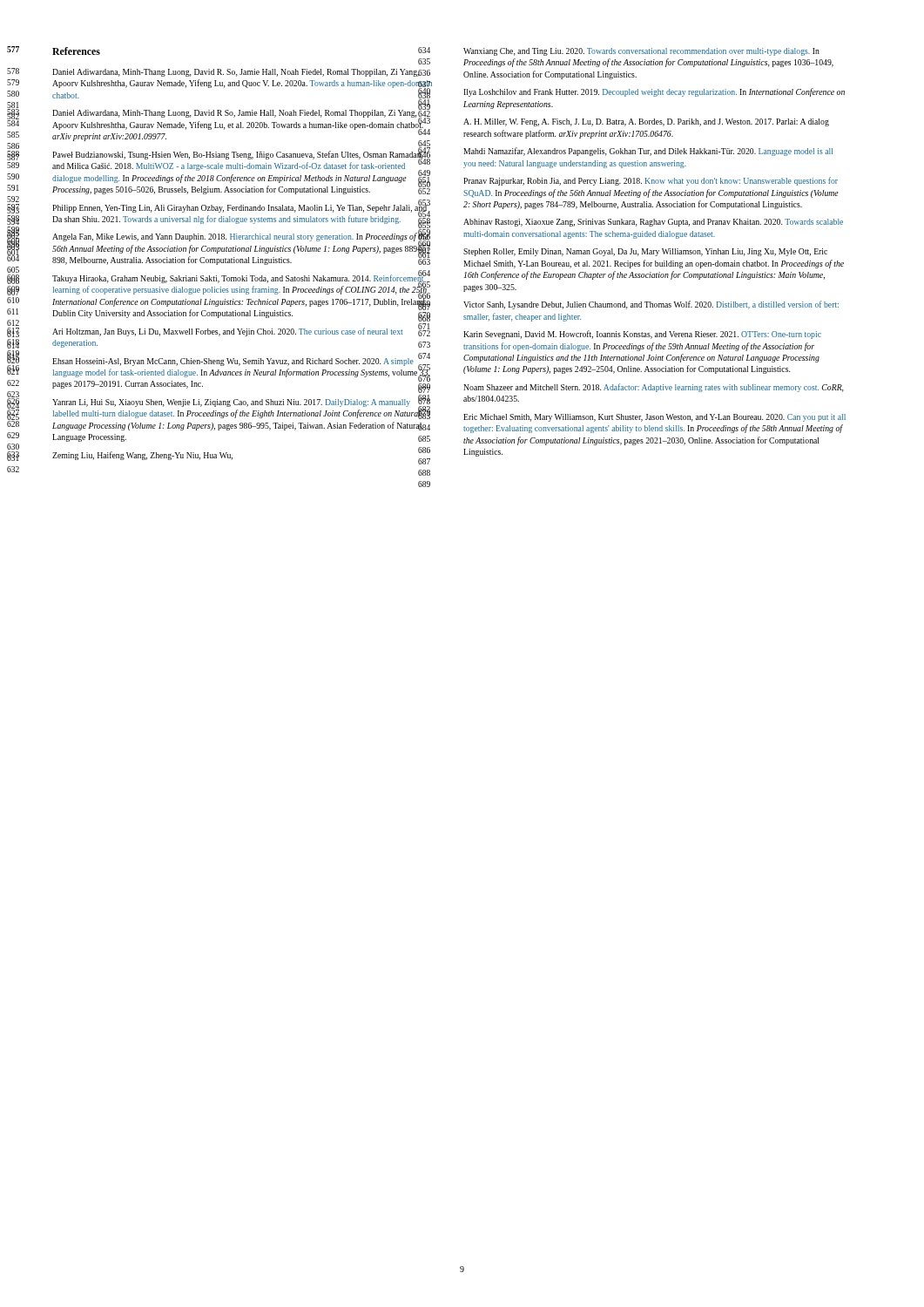Click on the list item with the text "578 579 580 581 582 Daniel Adiwardana,"

coord(242,84)
